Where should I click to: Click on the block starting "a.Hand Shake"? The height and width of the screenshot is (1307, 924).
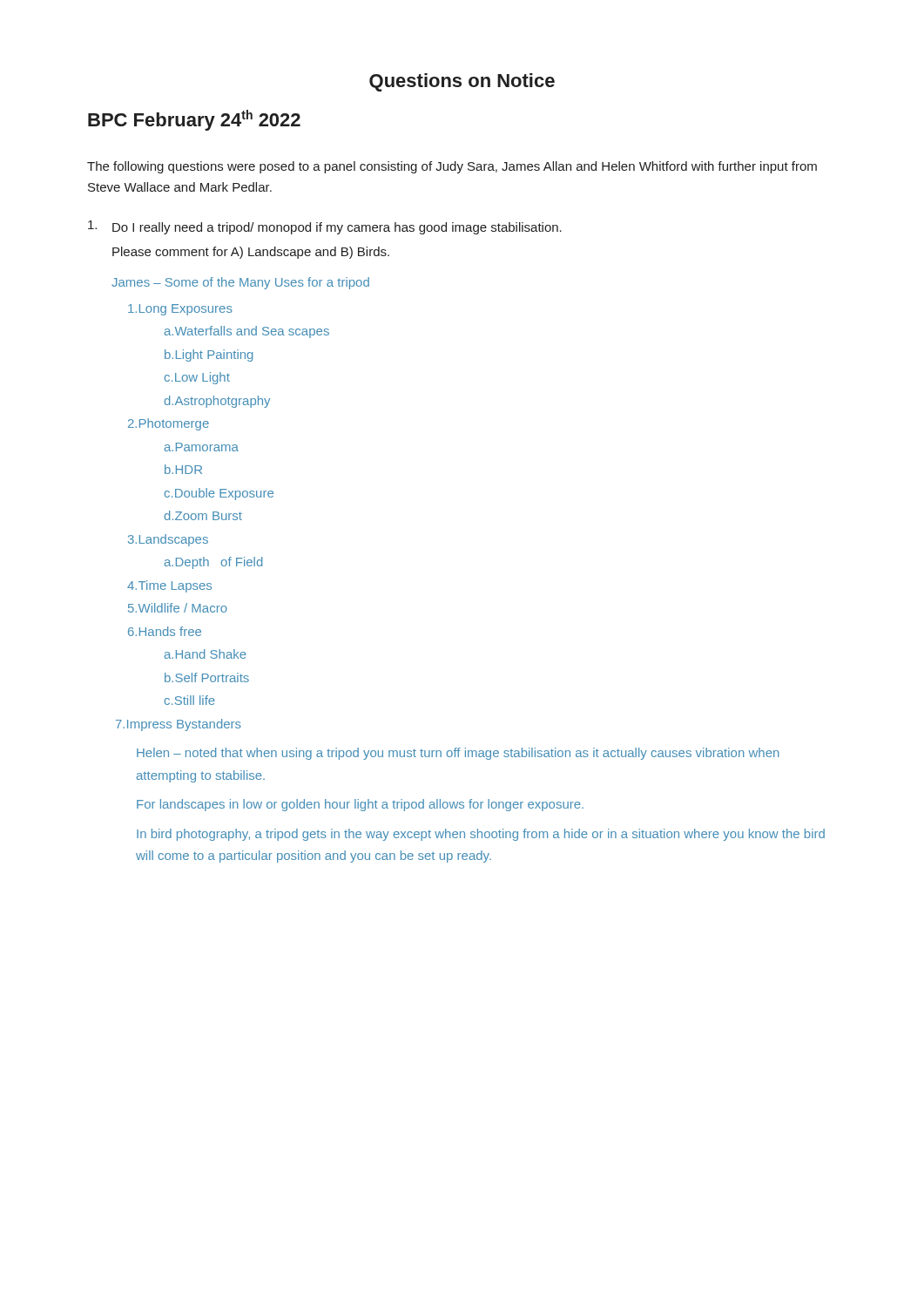(205, 654)
